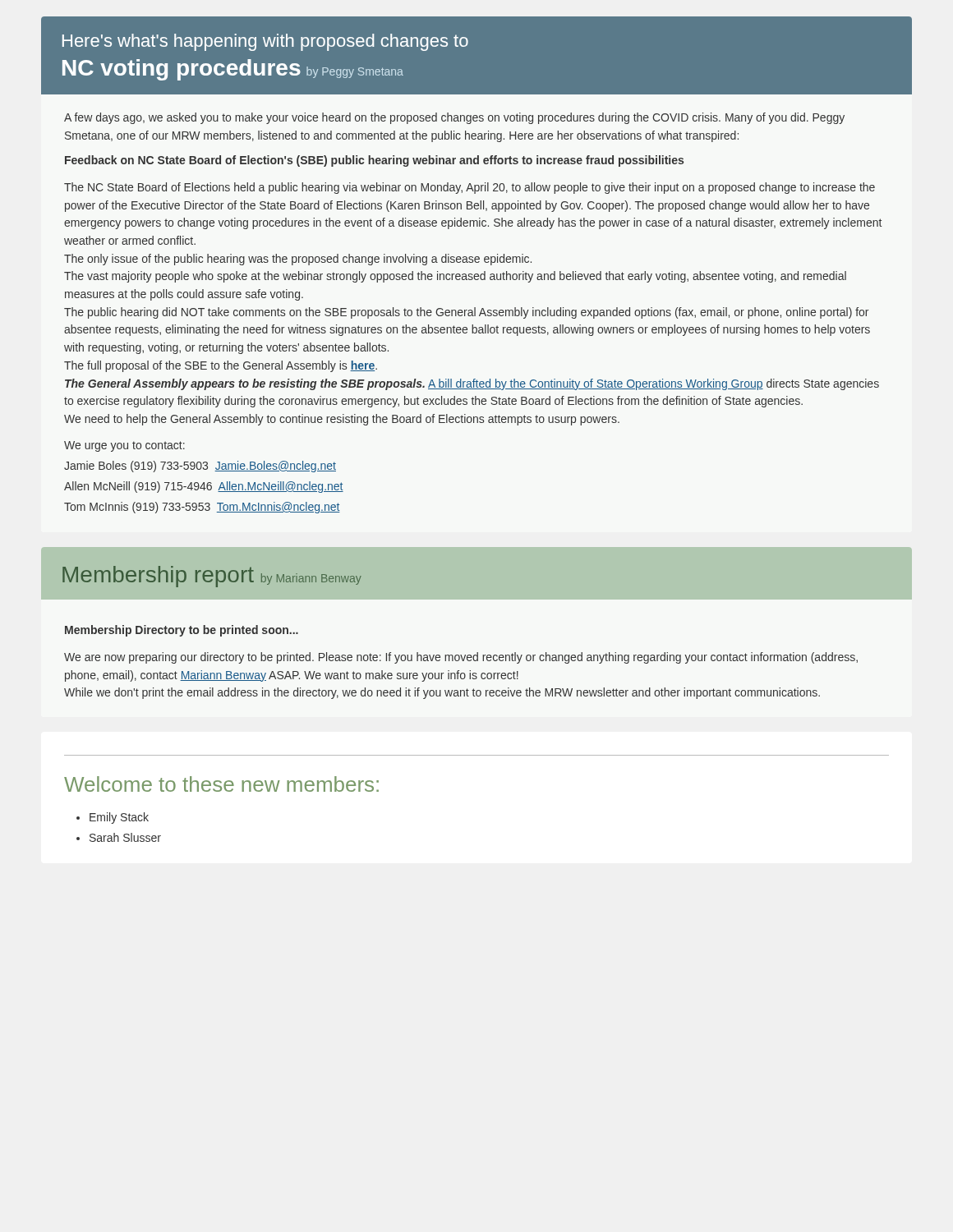The image size is (953, 1232).
Task: Select the block starting "The full proposal of"
Action: coord(221,366)
